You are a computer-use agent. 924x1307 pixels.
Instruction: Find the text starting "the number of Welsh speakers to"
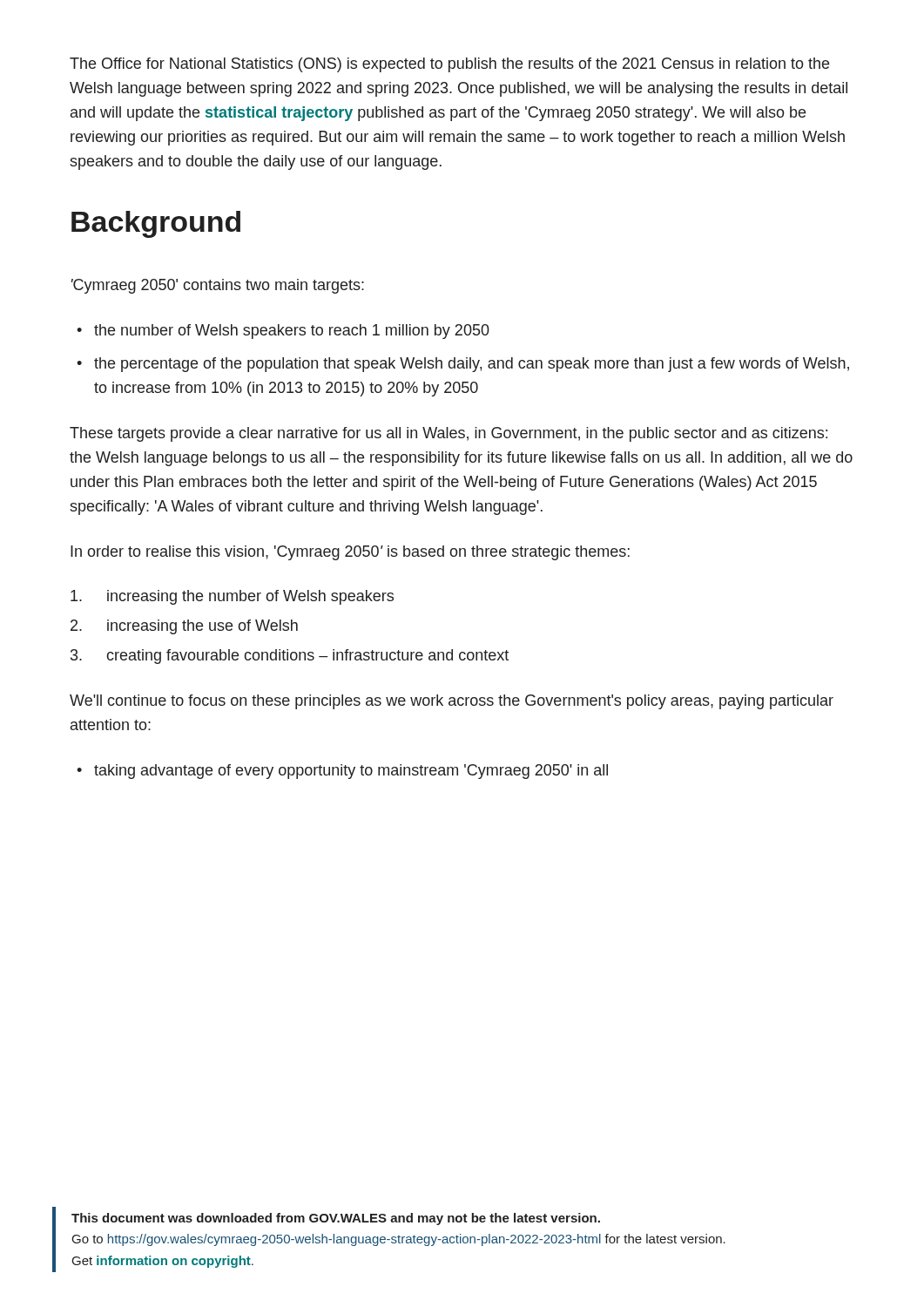pos(292,331)
